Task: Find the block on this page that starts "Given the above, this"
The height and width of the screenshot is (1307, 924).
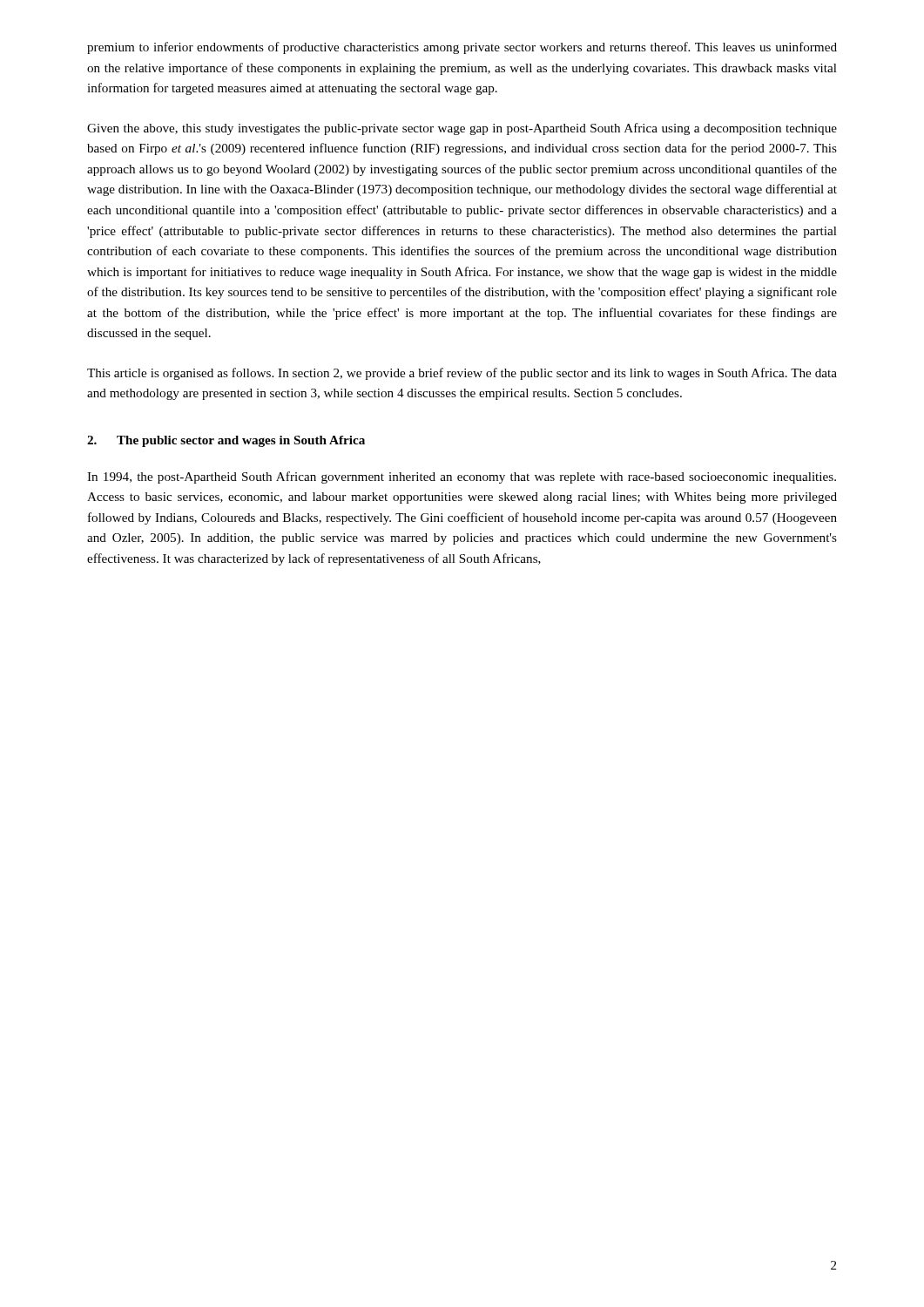Action: click(x=462, y=230)
